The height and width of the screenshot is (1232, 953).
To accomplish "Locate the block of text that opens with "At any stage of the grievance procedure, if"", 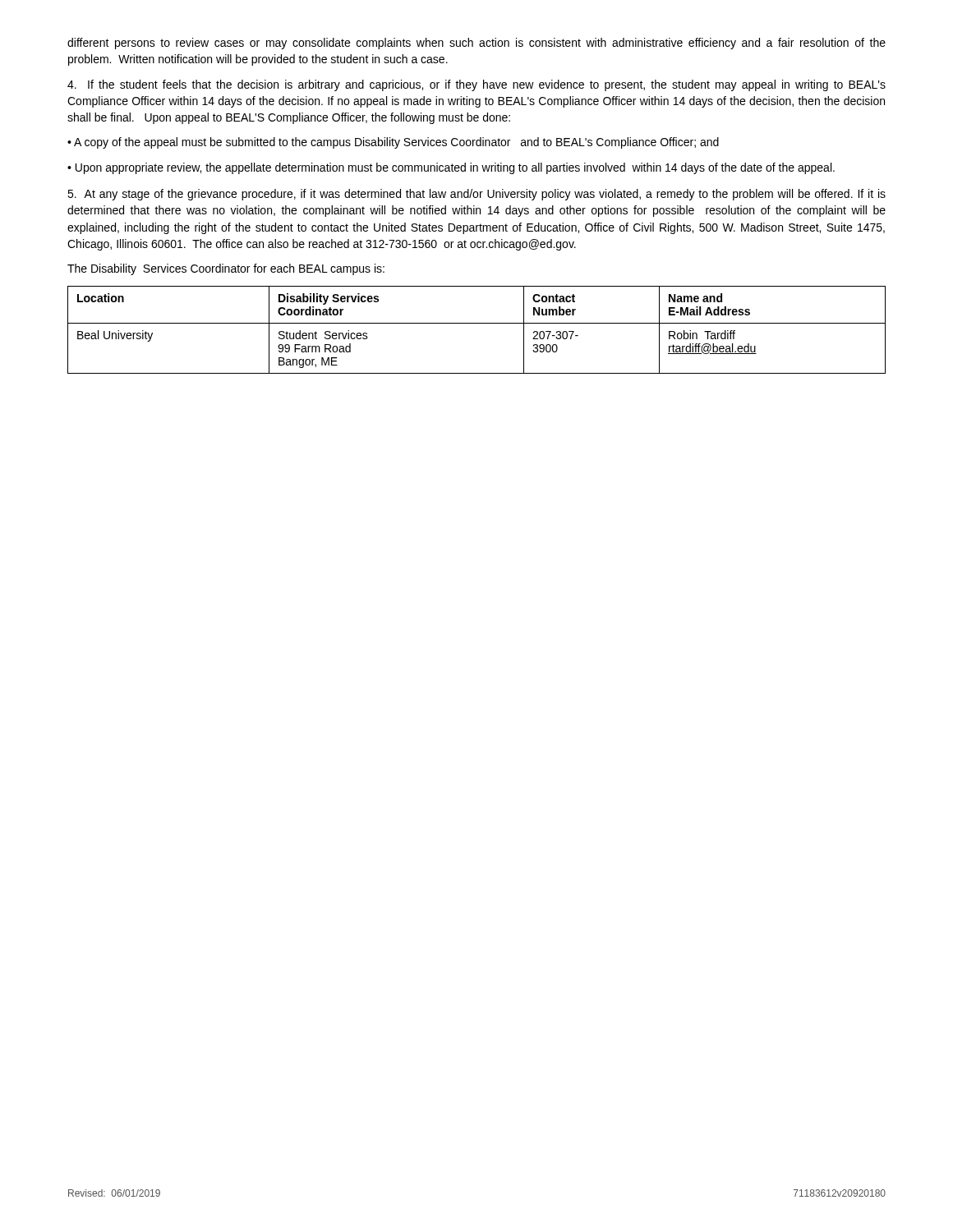I will pyautogui.click(x=476, y=219).
